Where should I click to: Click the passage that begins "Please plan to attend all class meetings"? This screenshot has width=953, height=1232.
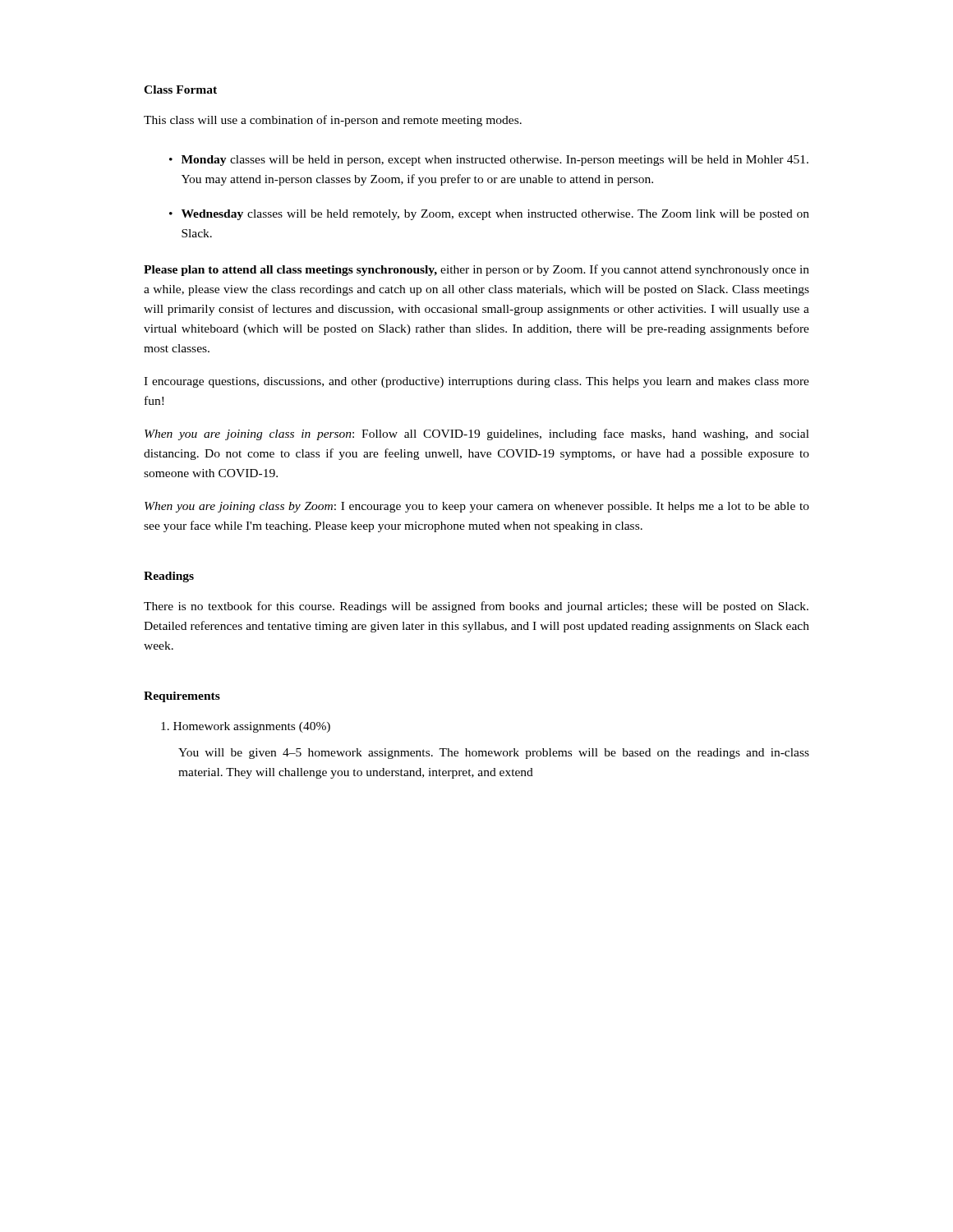(476, 308)
